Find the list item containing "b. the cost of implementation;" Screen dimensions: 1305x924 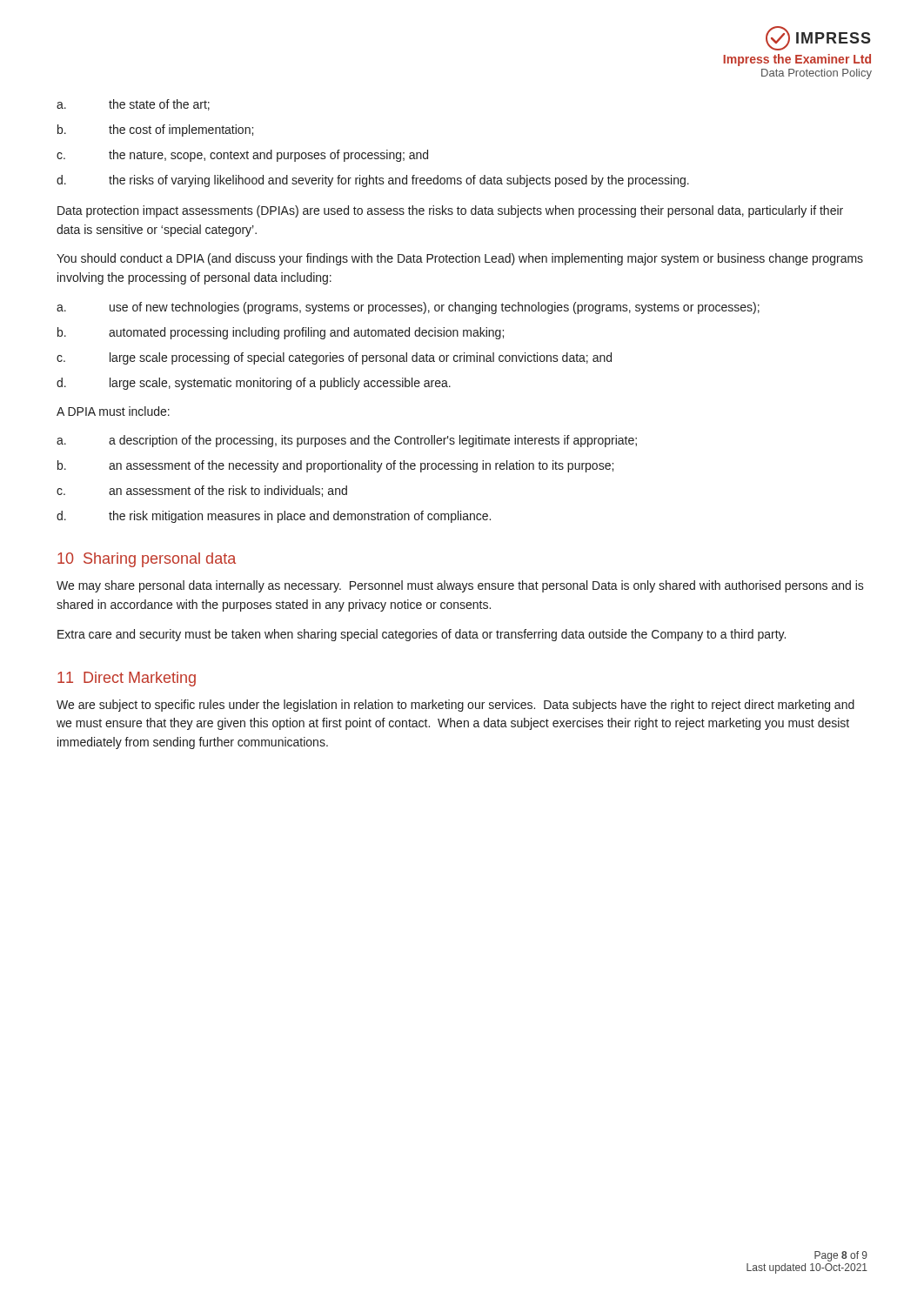click(x=155, y=130)
